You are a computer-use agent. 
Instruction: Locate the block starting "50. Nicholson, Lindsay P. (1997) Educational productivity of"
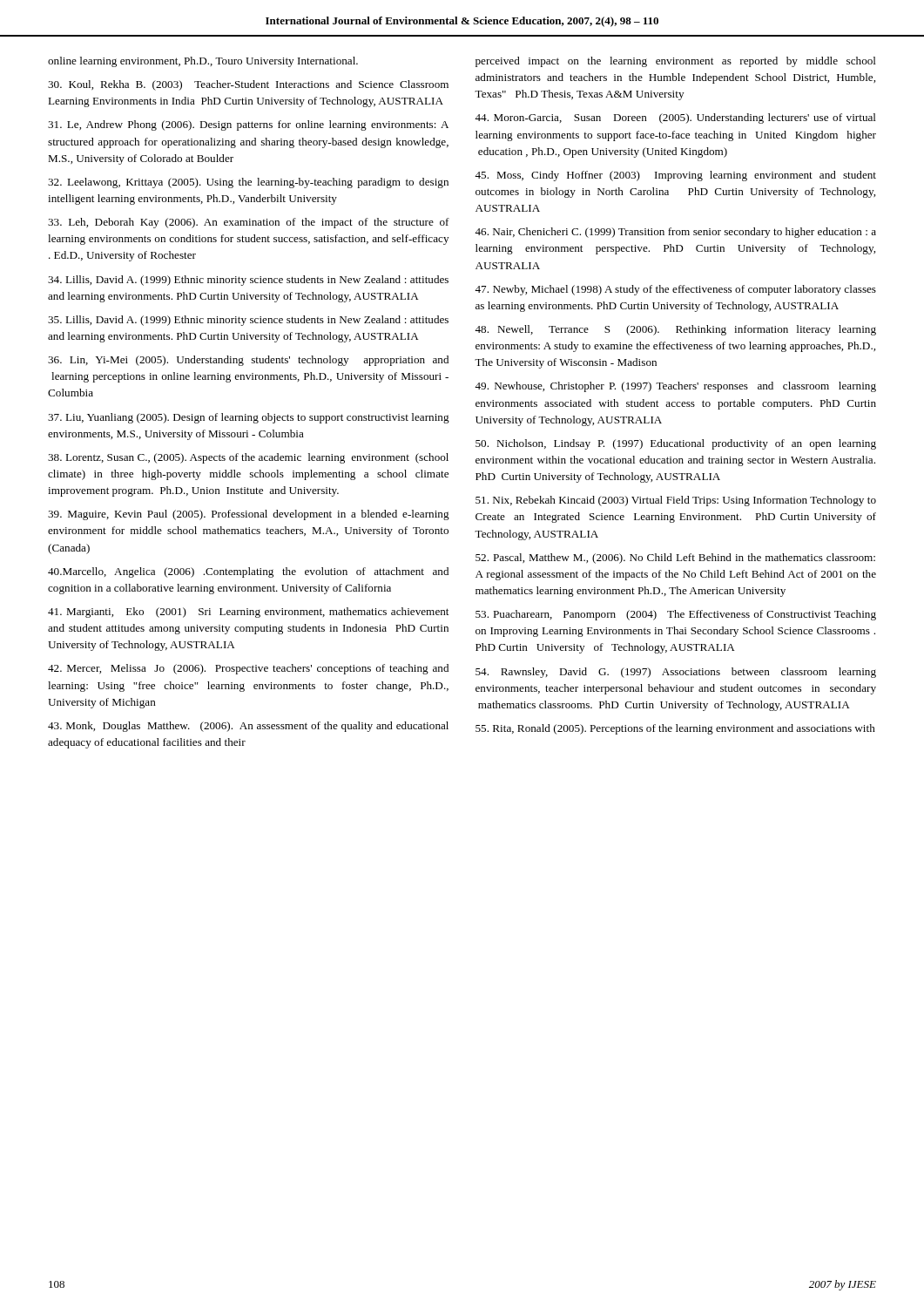pyautogui.click(x=676, y=460)
